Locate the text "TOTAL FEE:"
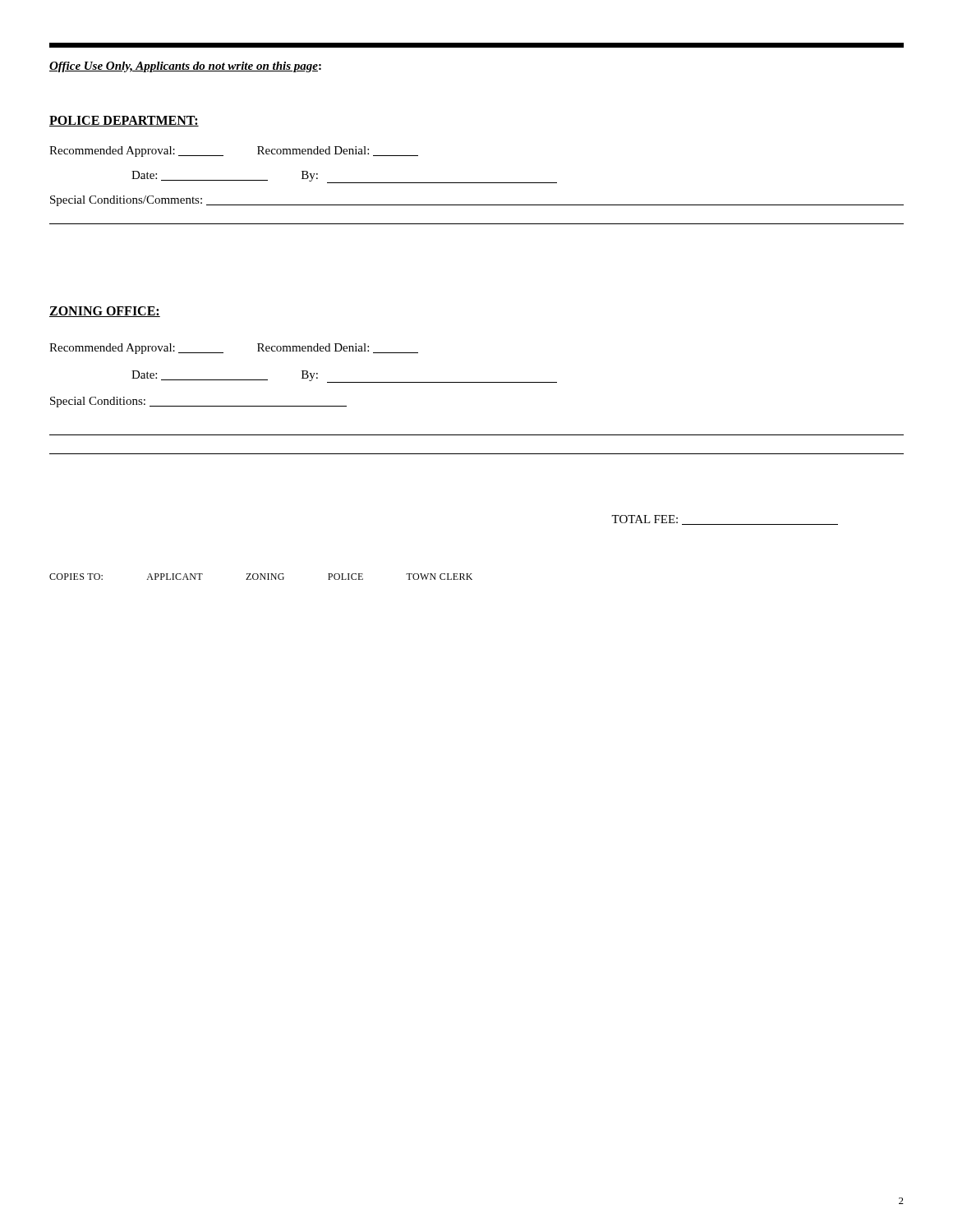The height and width of the screenshot is (1232, 953). [x=725, y=519]
